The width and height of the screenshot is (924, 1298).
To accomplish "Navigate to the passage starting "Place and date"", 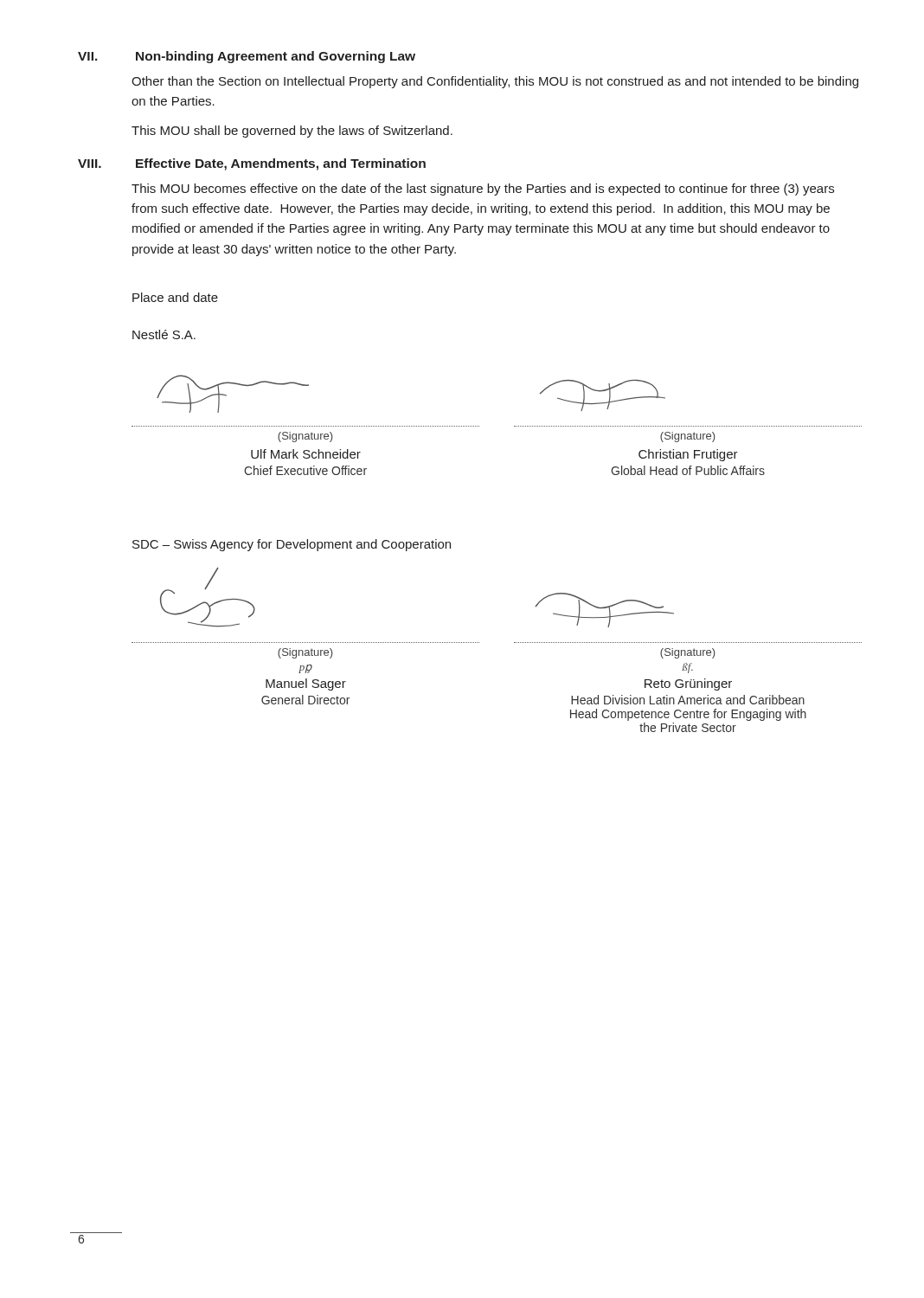I will tap(175, 297).
